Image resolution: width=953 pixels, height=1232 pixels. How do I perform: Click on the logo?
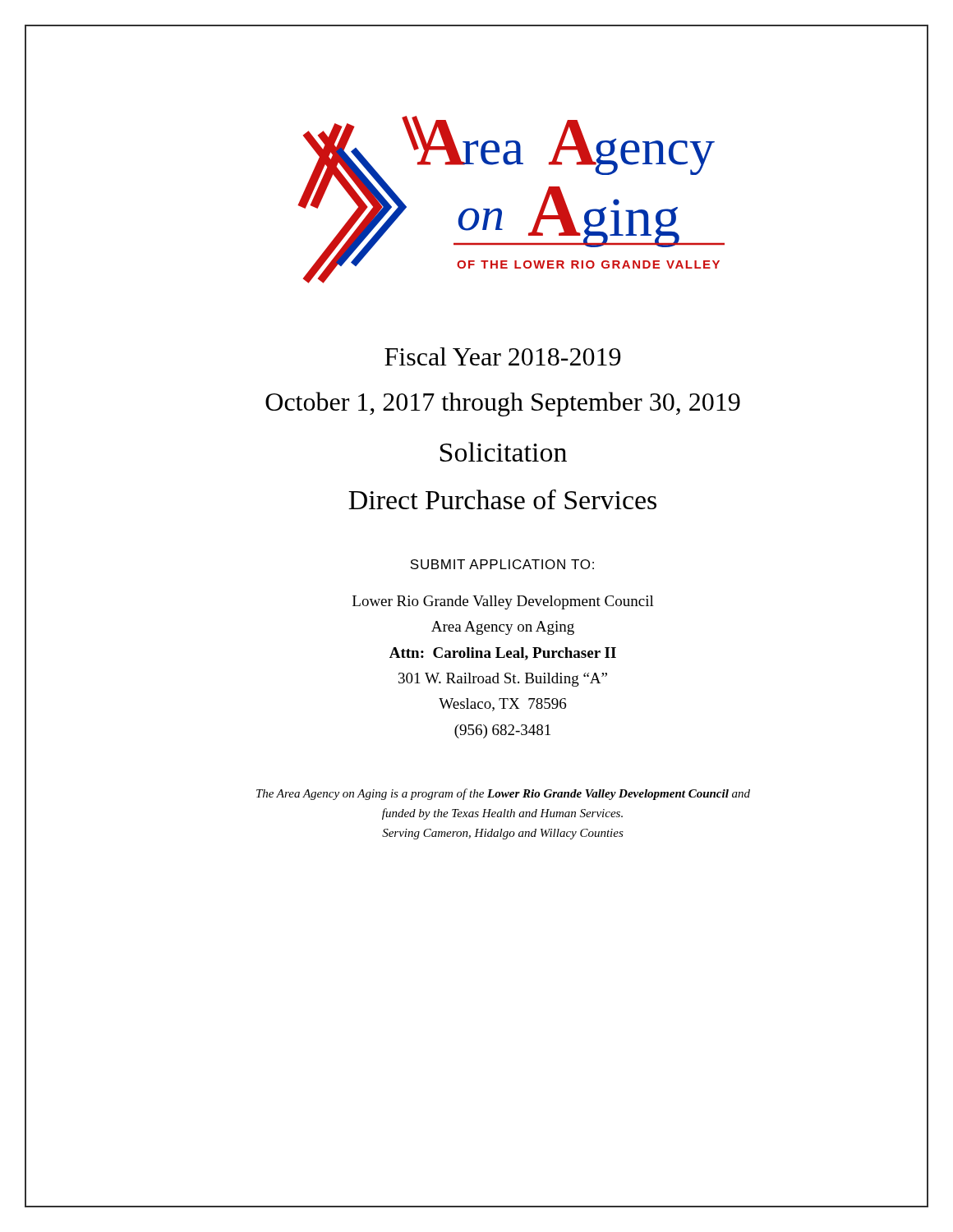click(x=503, y=200)
